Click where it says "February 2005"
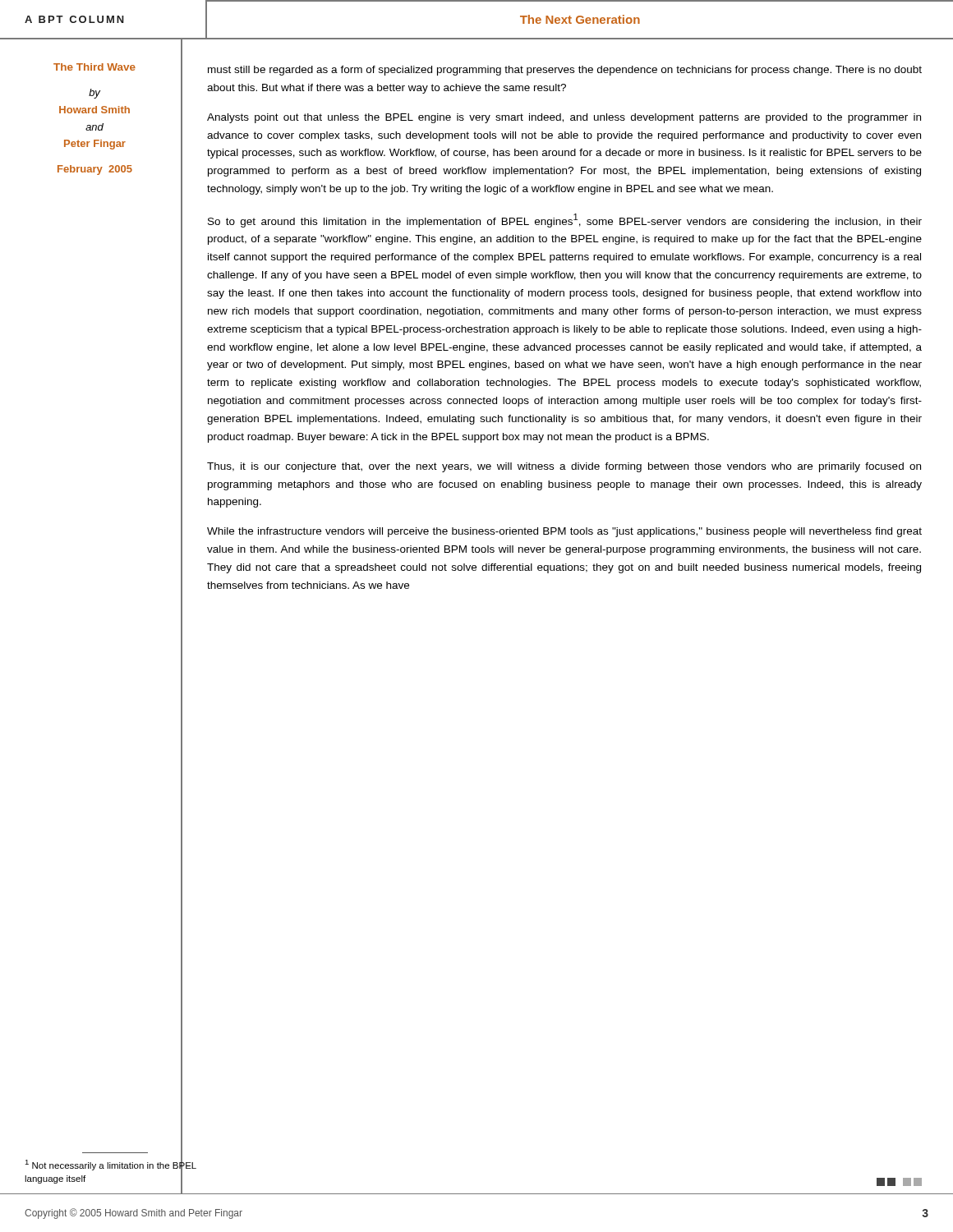This screenshot has width=953, height=1232. click(94, 169)
